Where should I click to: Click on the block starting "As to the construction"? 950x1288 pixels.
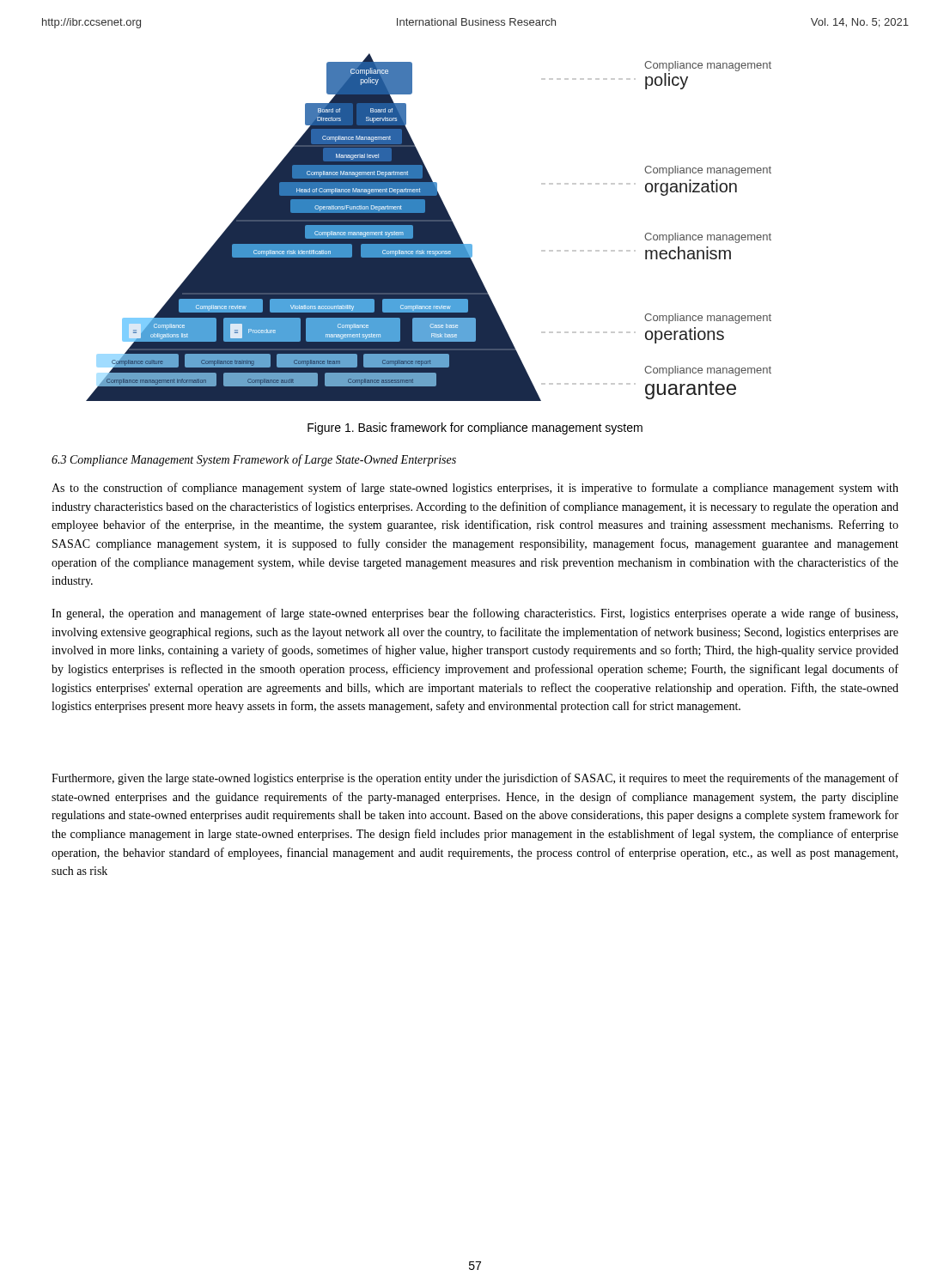[x=475, y=535]
